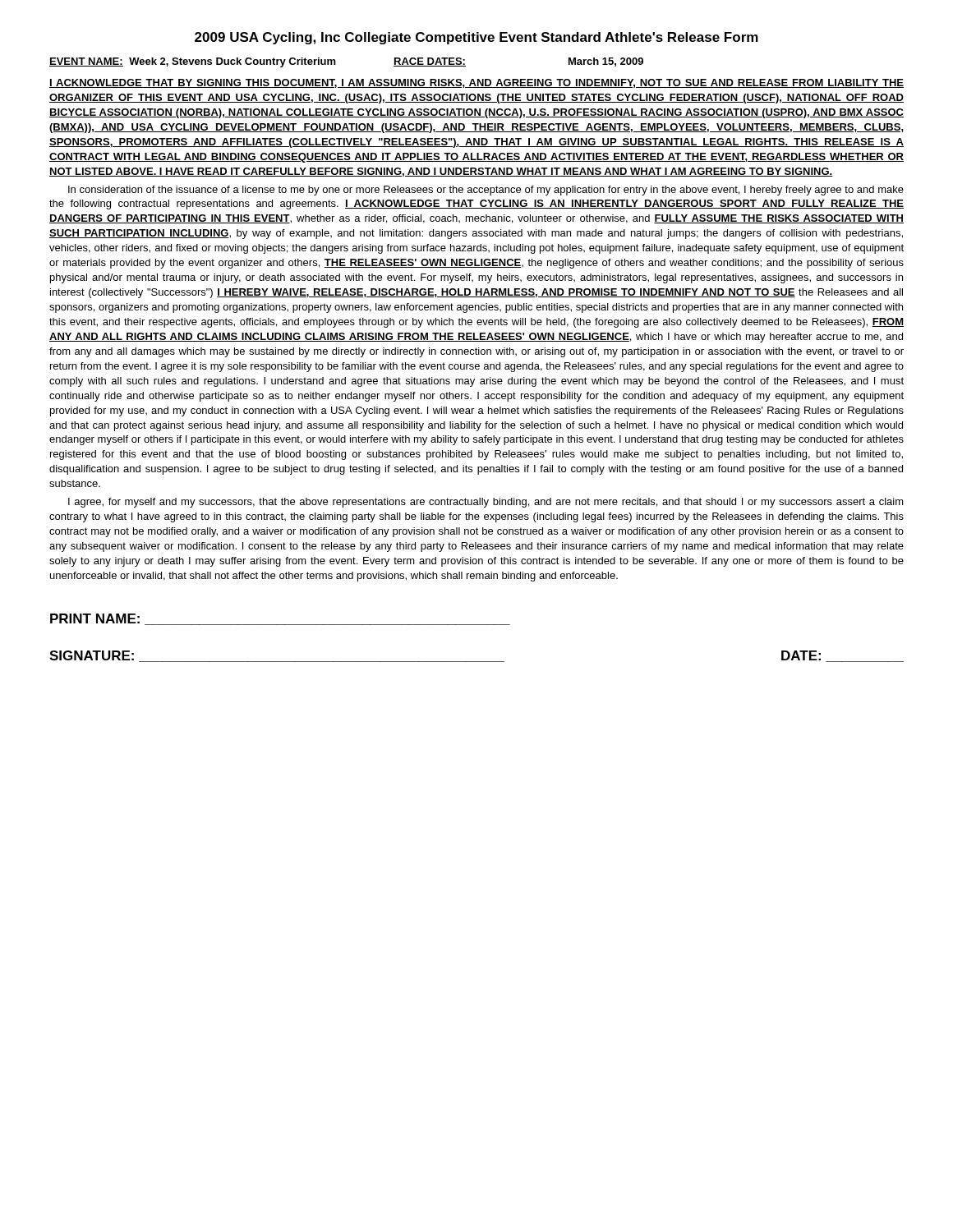Click the passage that begins "In consideration of"
This screenshot has width=953, height=1232.
pyautogui.click(x=476, y=382)
